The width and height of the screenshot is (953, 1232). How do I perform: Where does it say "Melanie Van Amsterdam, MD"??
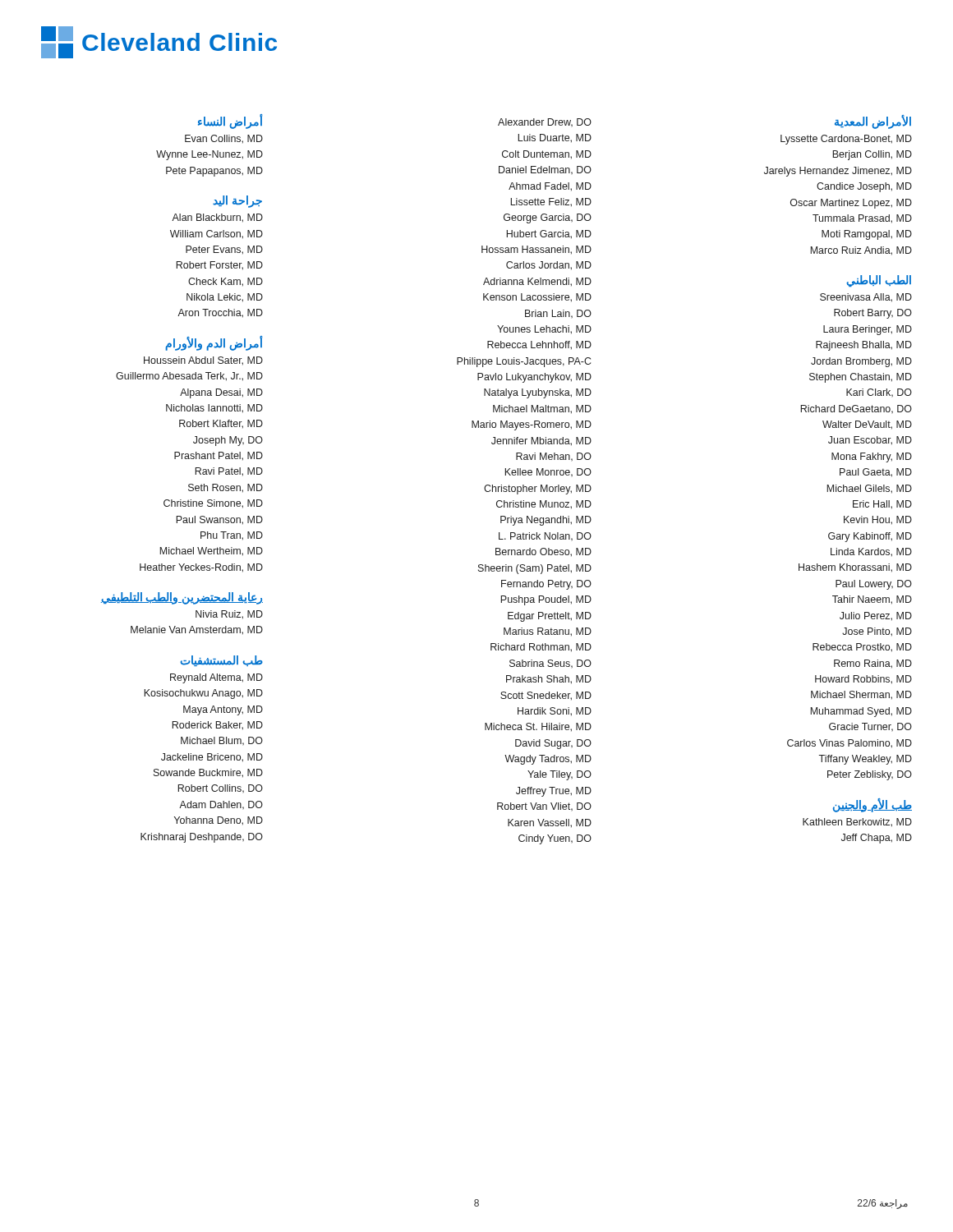click(x=197, y=630)
